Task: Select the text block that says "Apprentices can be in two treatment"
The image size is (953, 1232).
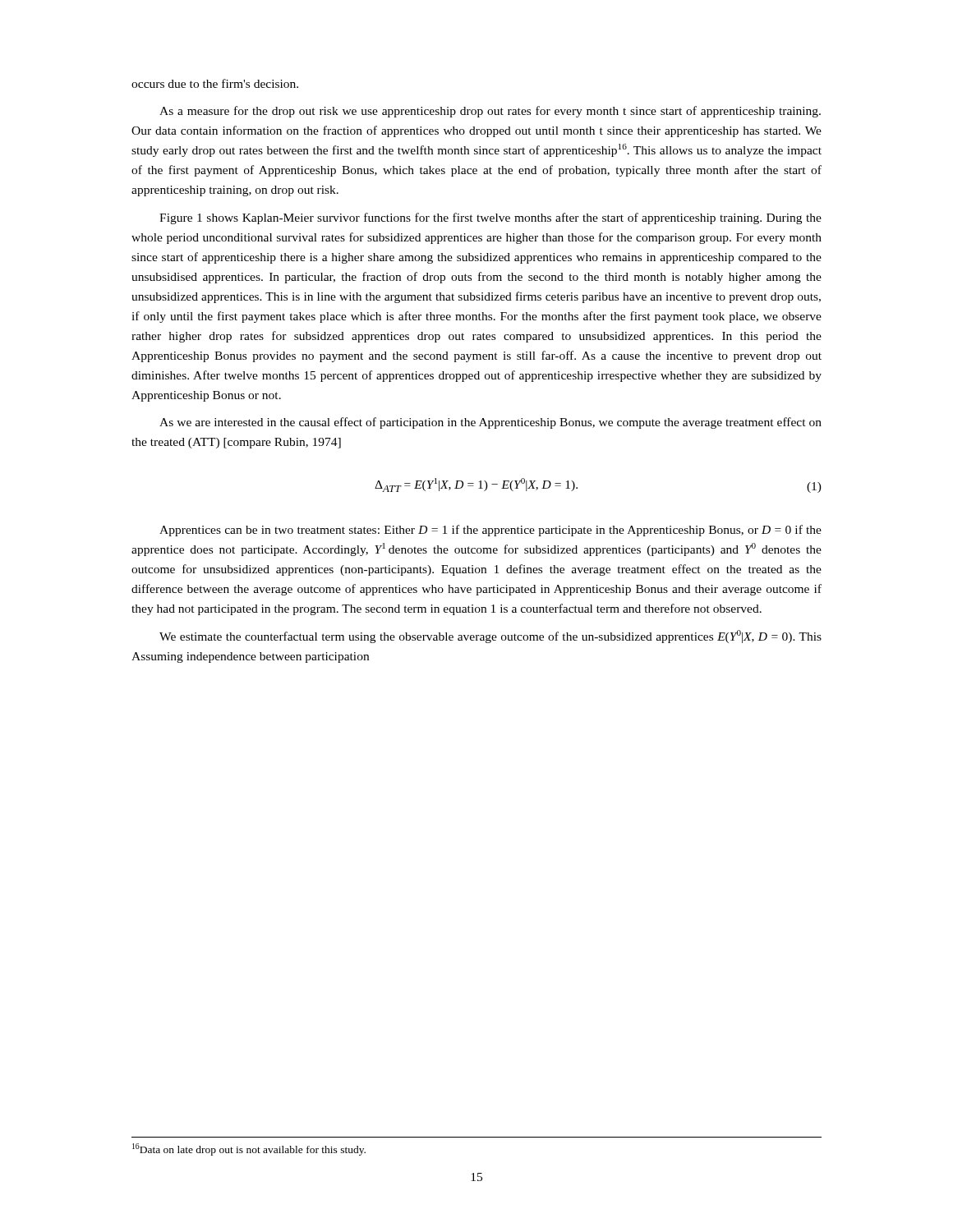Action: click(476, 569)
